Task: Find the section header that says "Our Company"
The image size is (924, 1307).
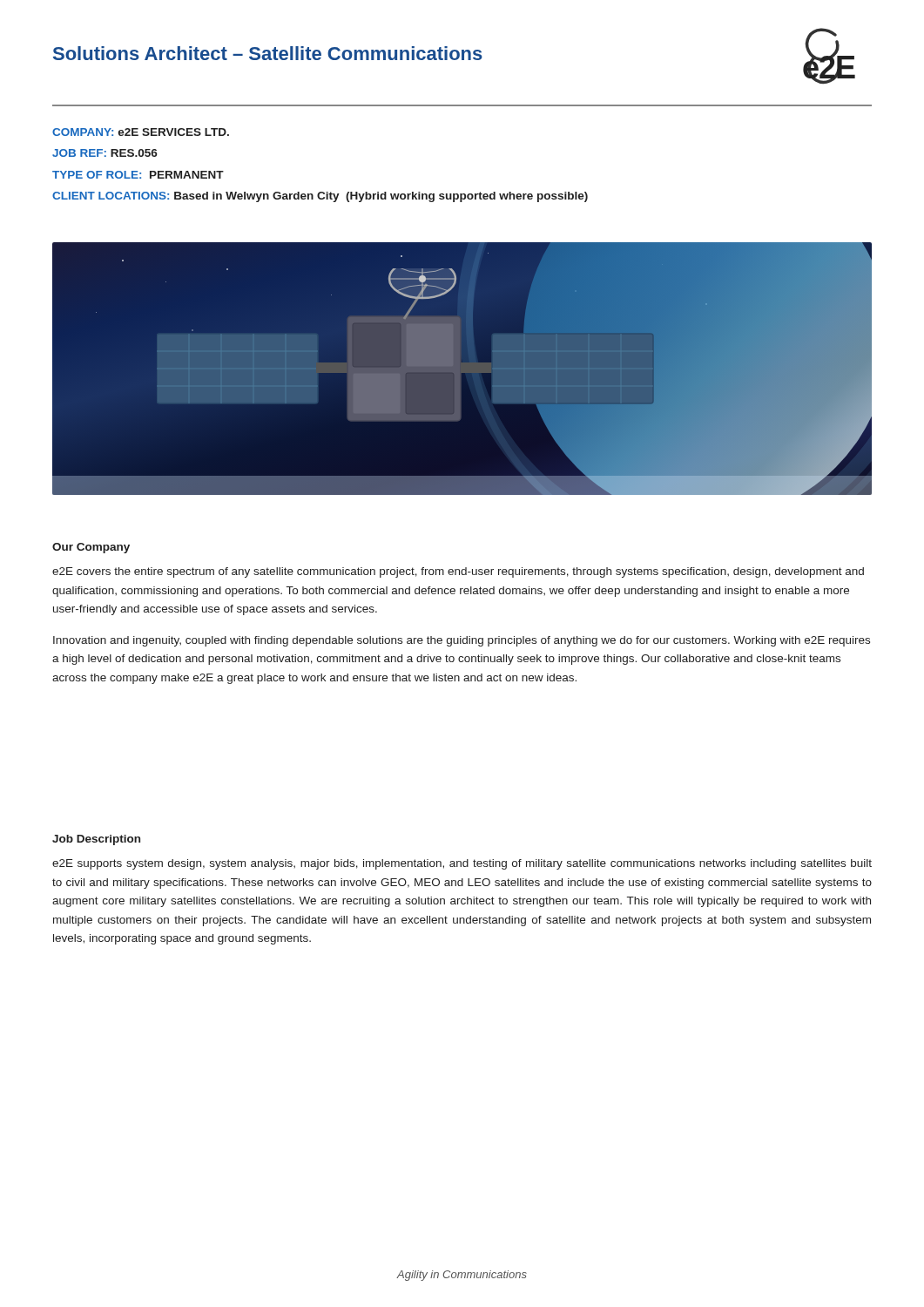Action: [x=91, y=547]
